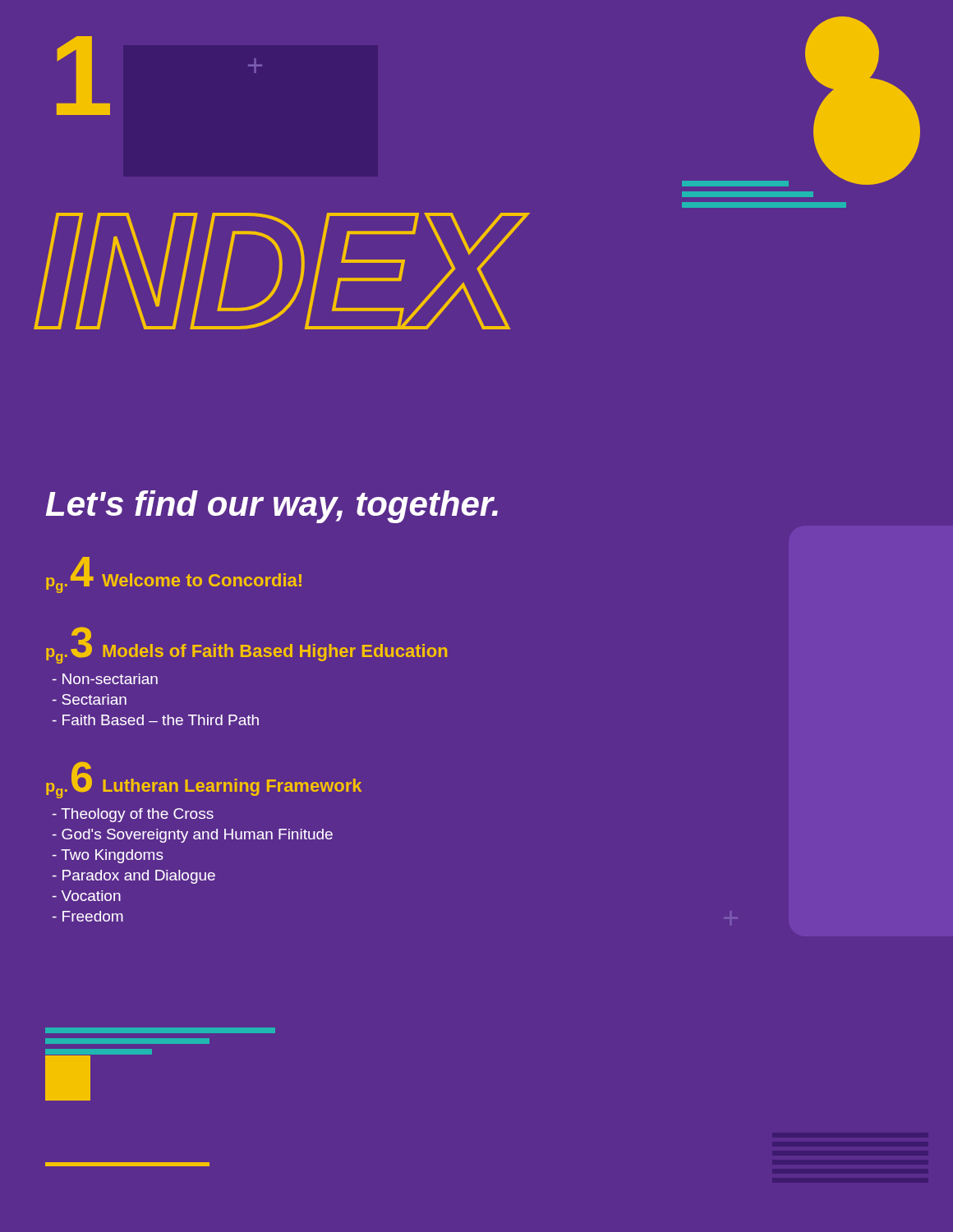Click where it says "Theology of the Cross"
Viewport: 953px width, 1232px height.
pos(133,813)
